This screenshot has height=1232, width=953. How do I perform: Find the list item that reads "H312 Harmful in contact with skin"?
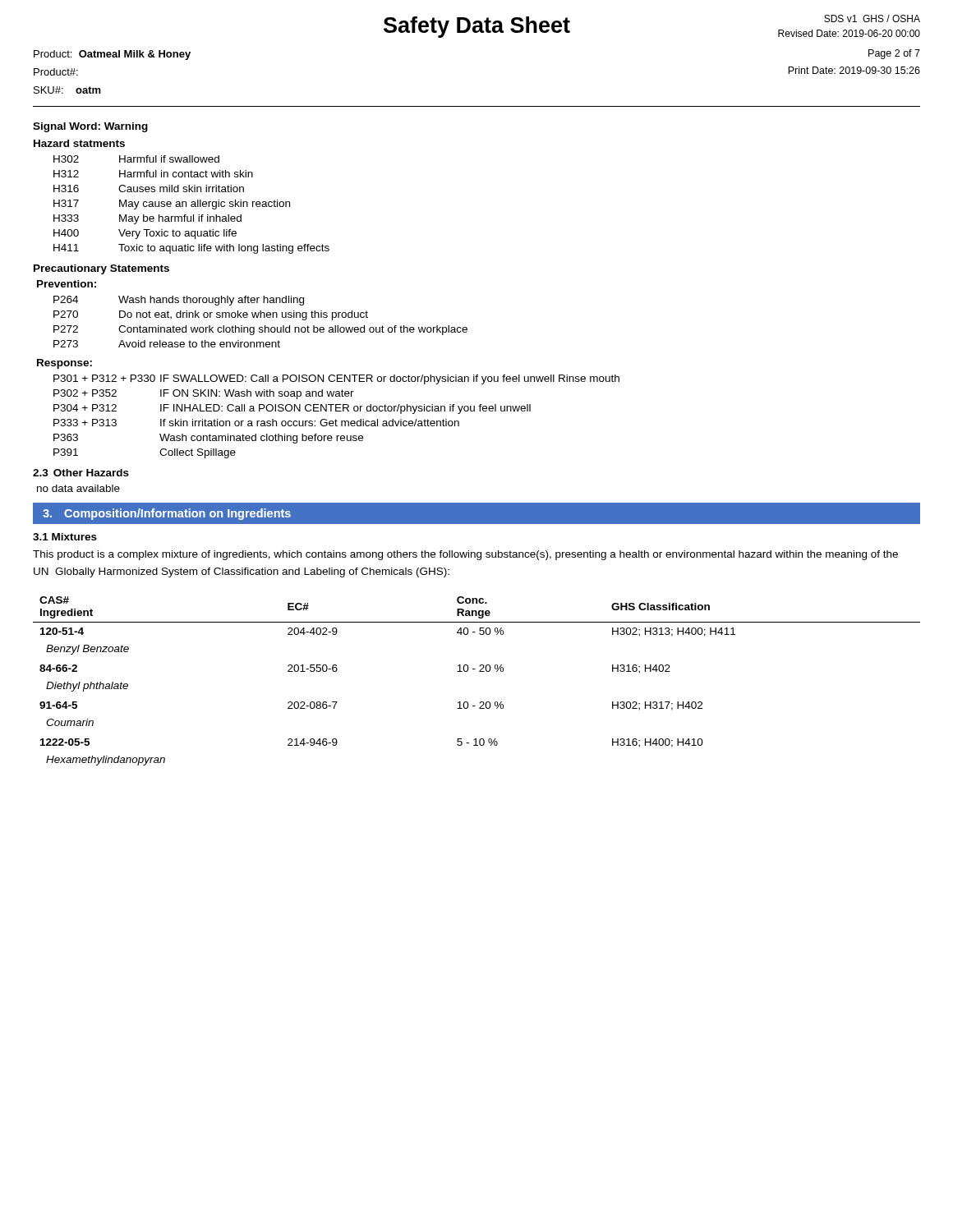[x=143, y=174]
